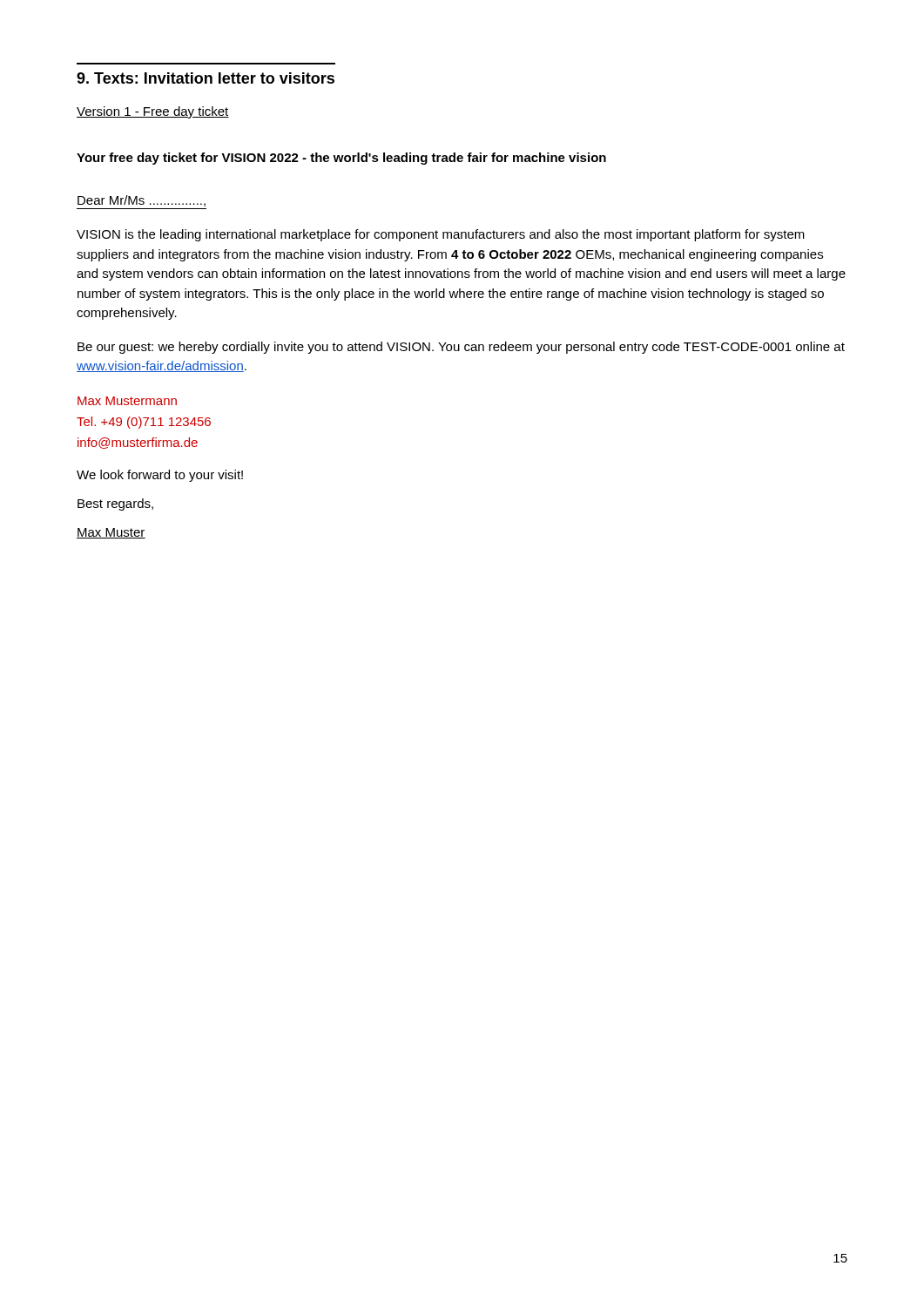Viewport: 924px width, 1307px height.
Task: Find the text block with the text "Be our guest: we hereby"
Action: coord(462,356)
